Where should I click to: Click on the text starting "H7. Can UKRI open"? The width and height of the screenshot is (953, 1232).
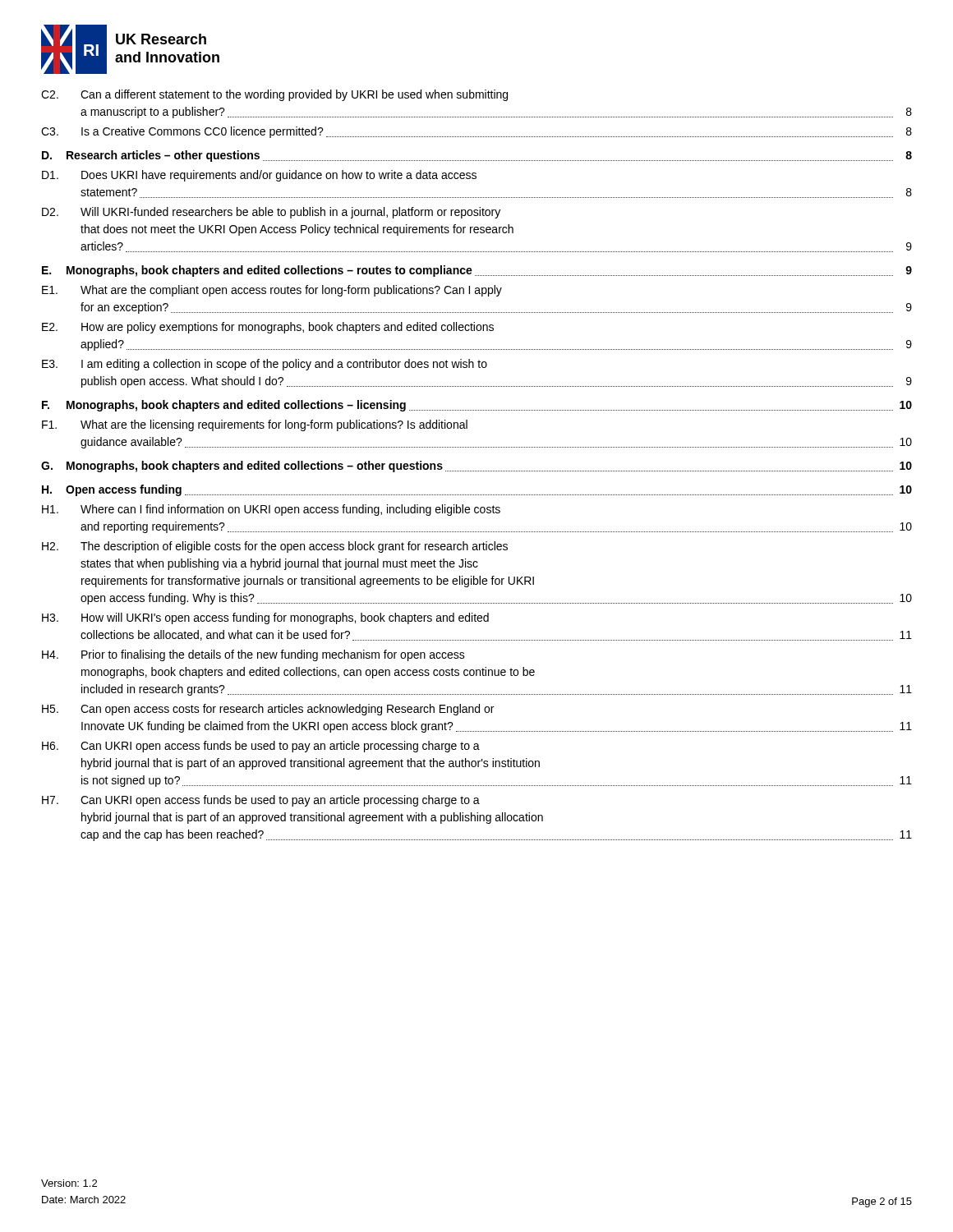476,818
